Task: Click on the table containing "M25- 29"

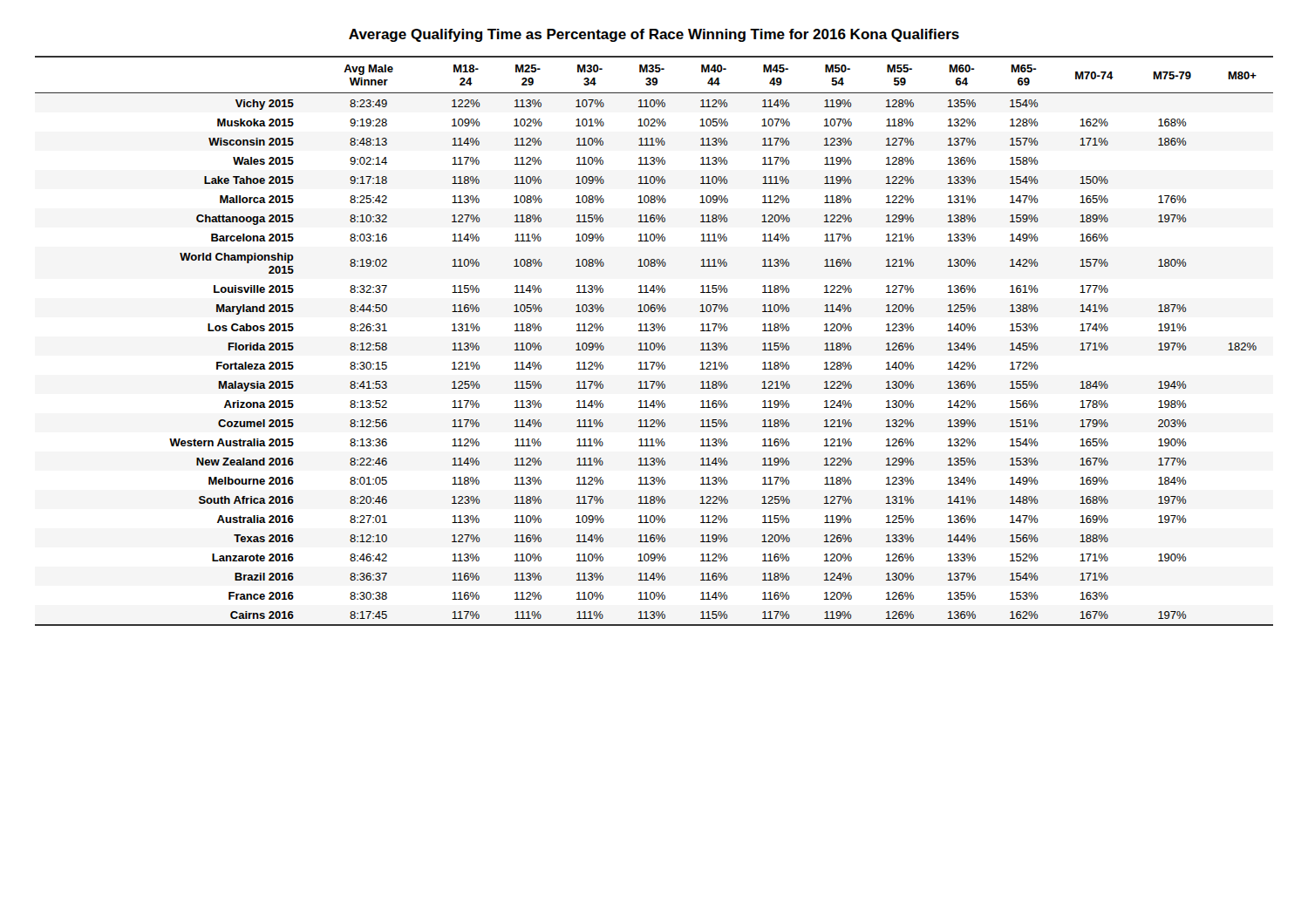Action: (x=654, y=341)
